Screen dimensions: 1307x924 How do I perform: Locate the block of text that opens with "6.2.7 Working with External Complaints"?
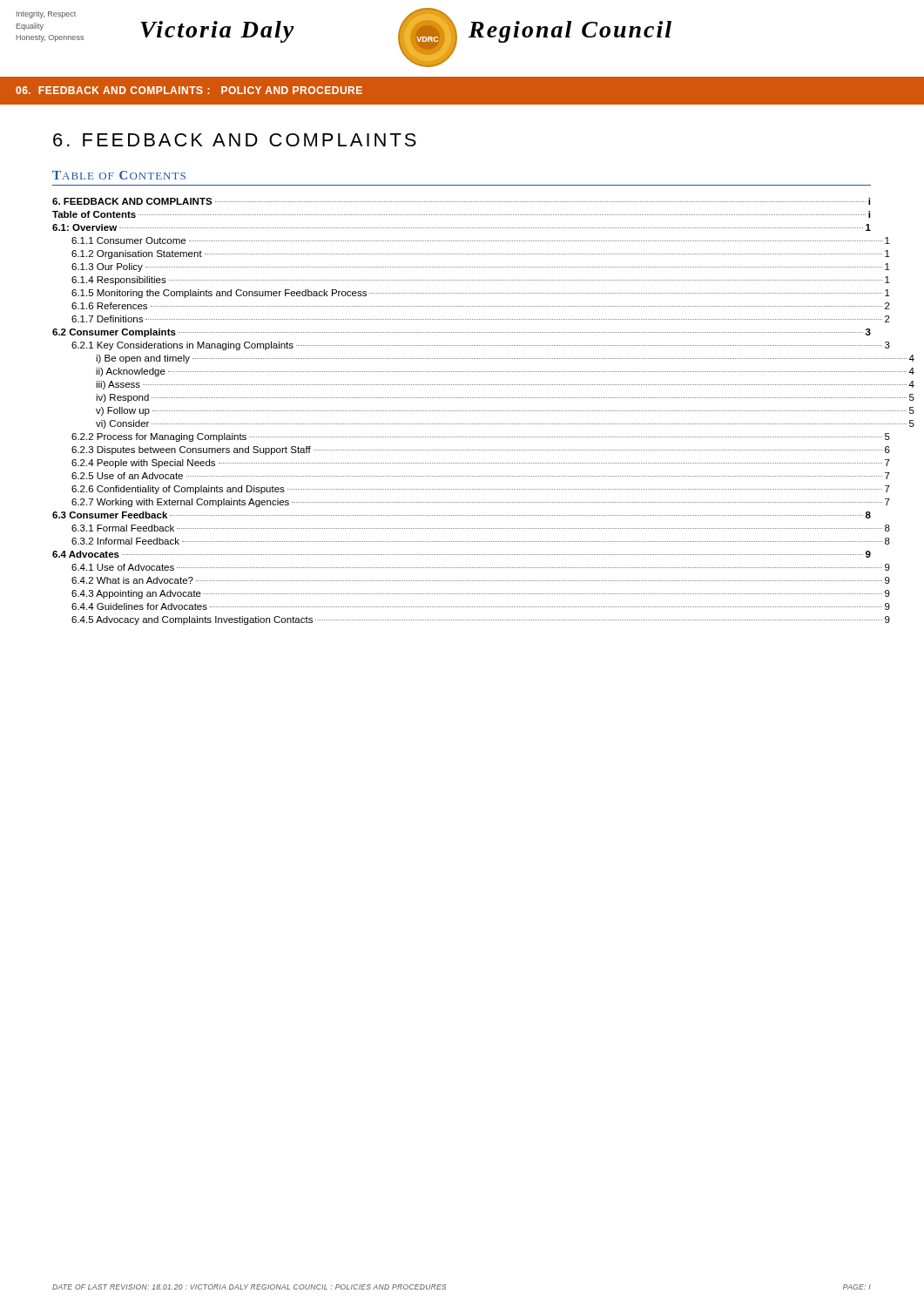481,501
